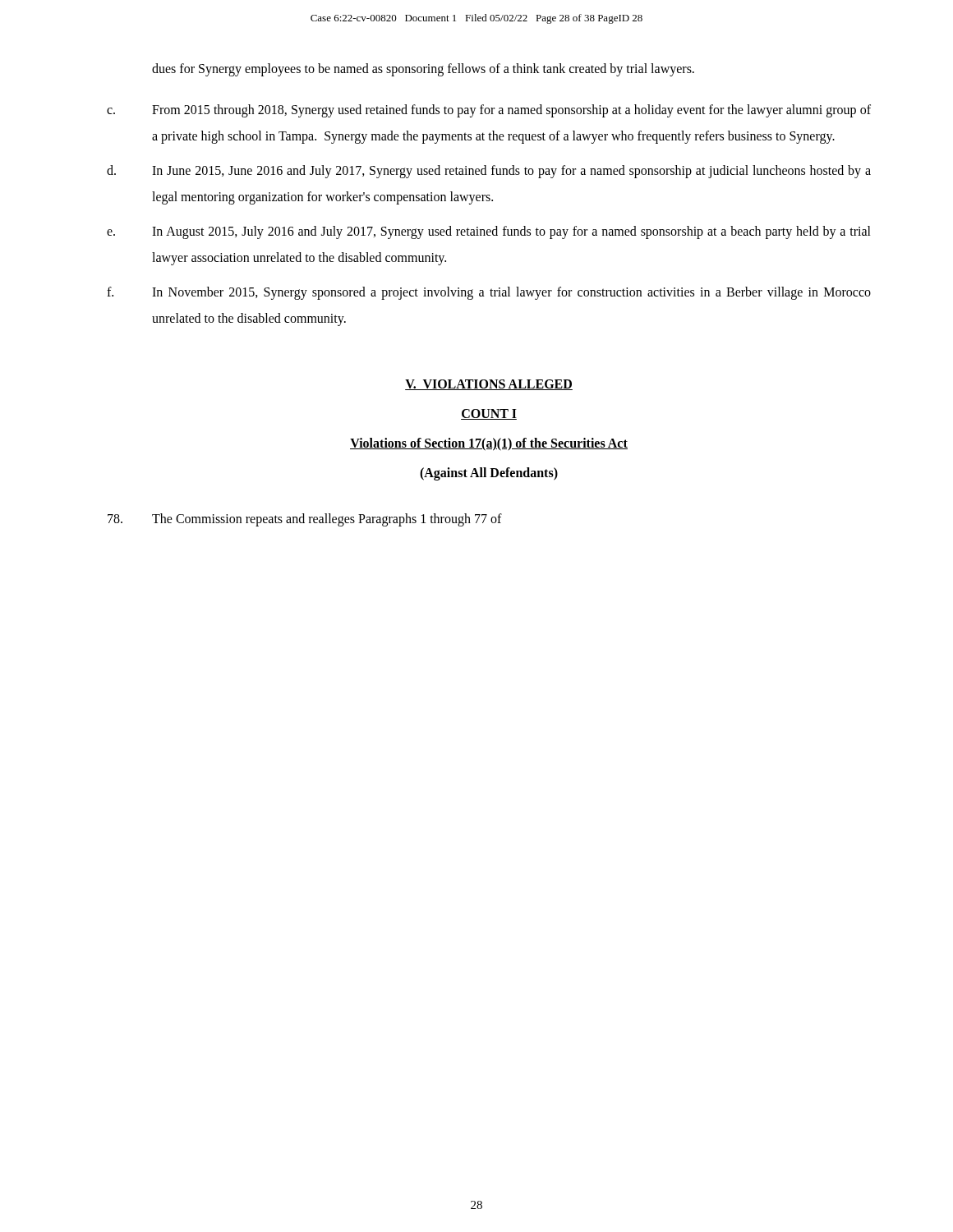Find the block starting "e. In August 2015,"

(x=489, y=245)
